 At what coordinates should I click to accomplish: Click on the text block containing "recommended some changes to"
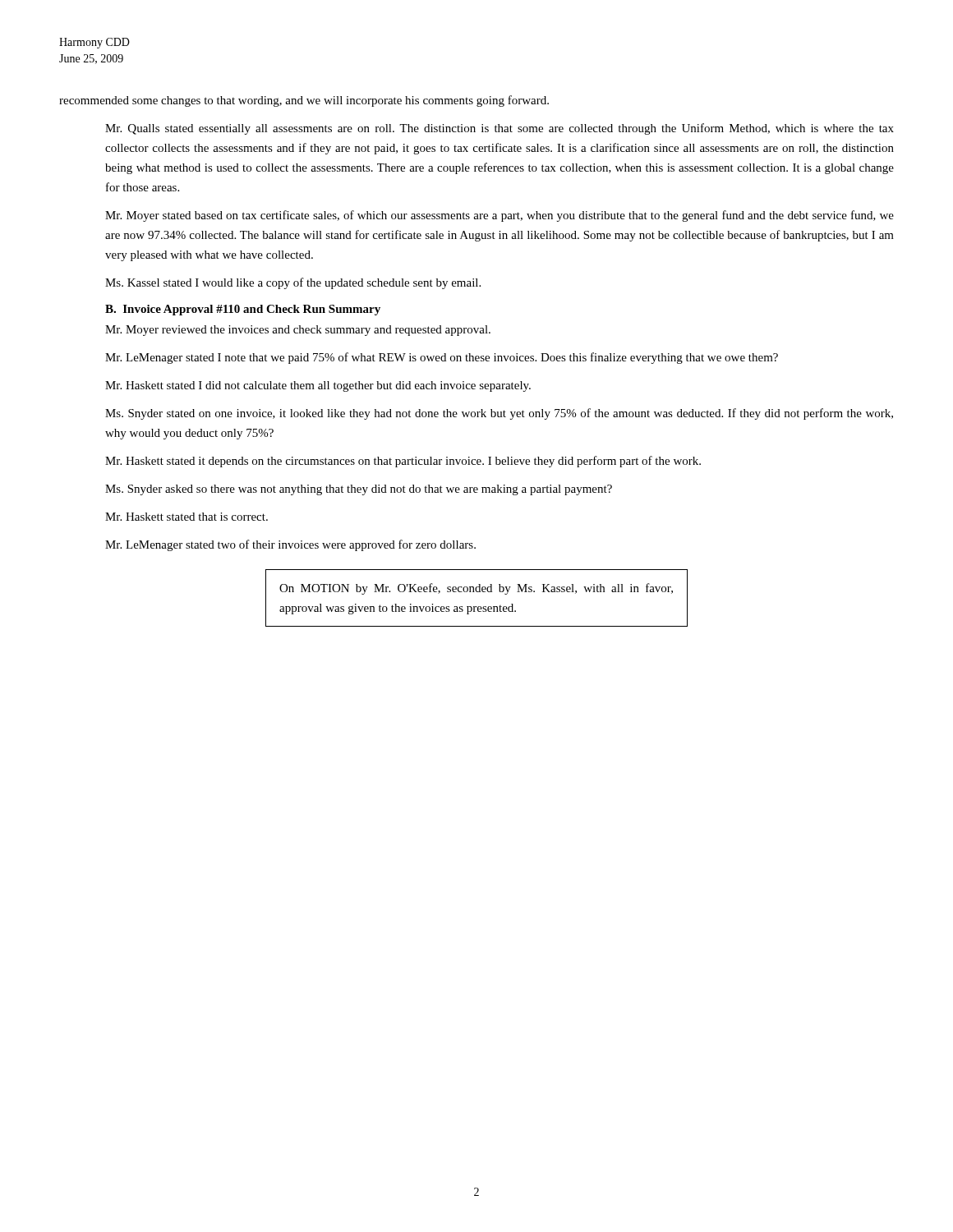coord(304,100)
